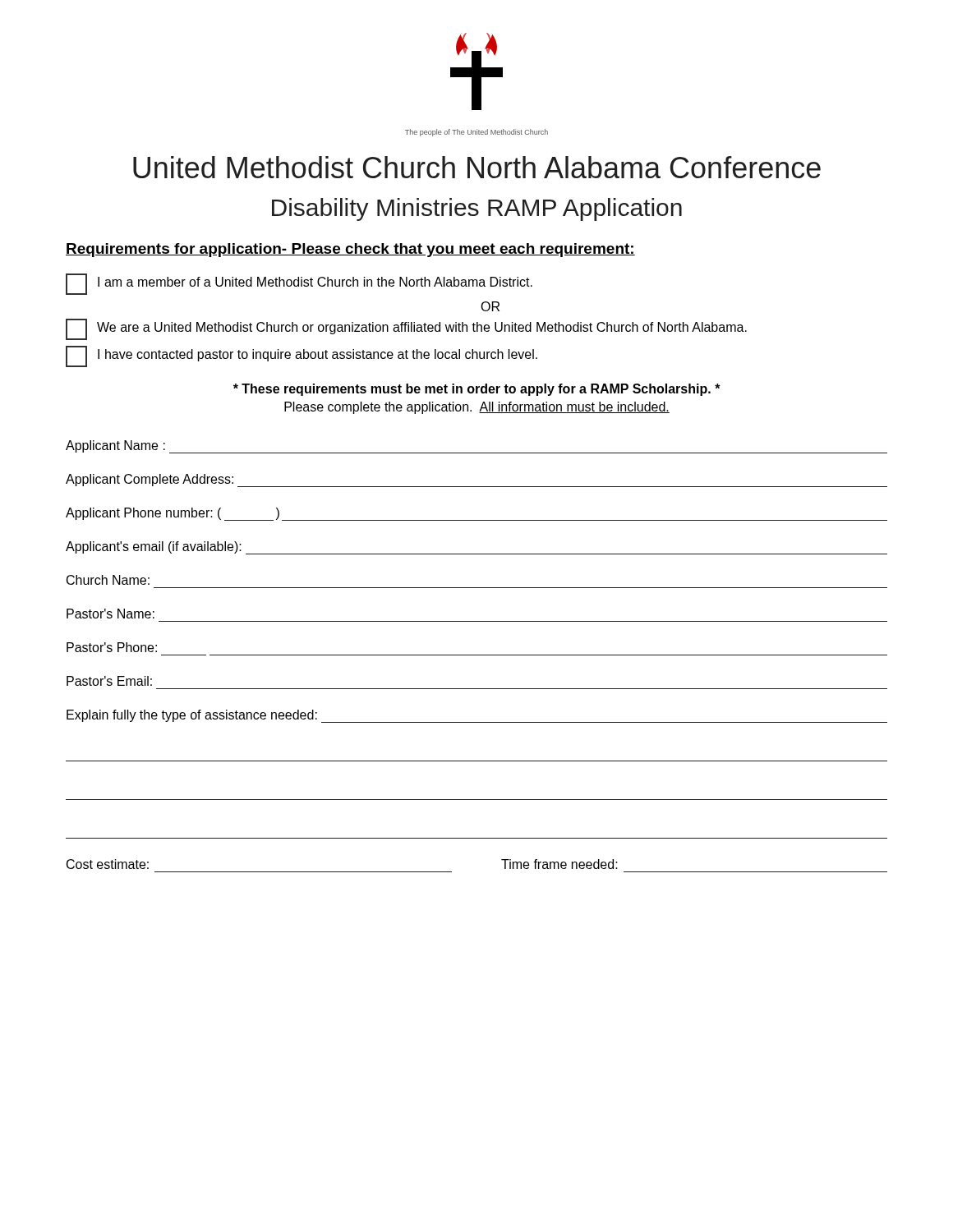Point to the text starting "Applicant Phone number: ( )"
This screenshot has height=1232, width=953.
(476, 511)
